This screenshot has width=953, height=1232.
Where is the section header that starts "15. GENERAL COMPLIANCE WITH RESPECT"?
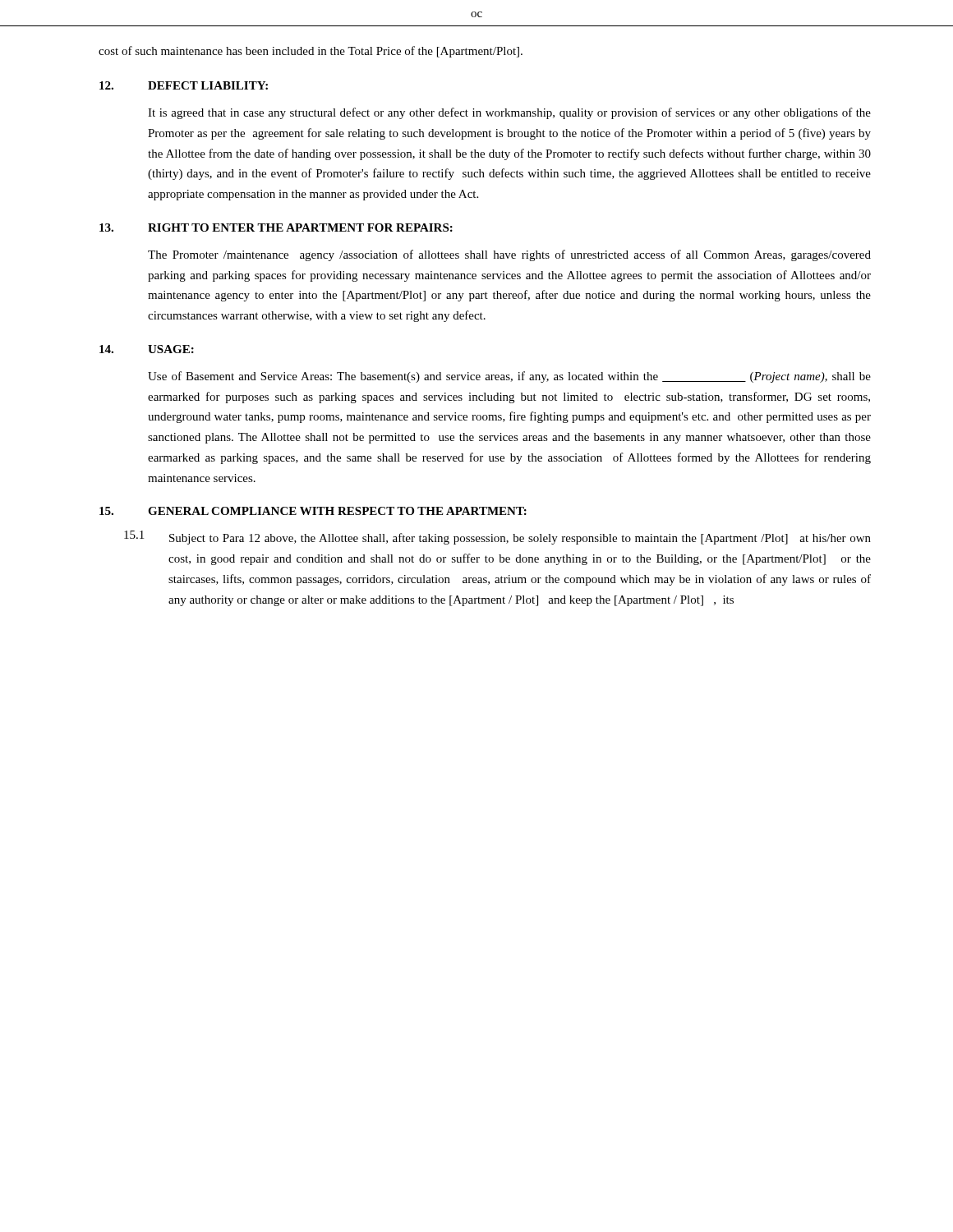click(x=313, y=511)
